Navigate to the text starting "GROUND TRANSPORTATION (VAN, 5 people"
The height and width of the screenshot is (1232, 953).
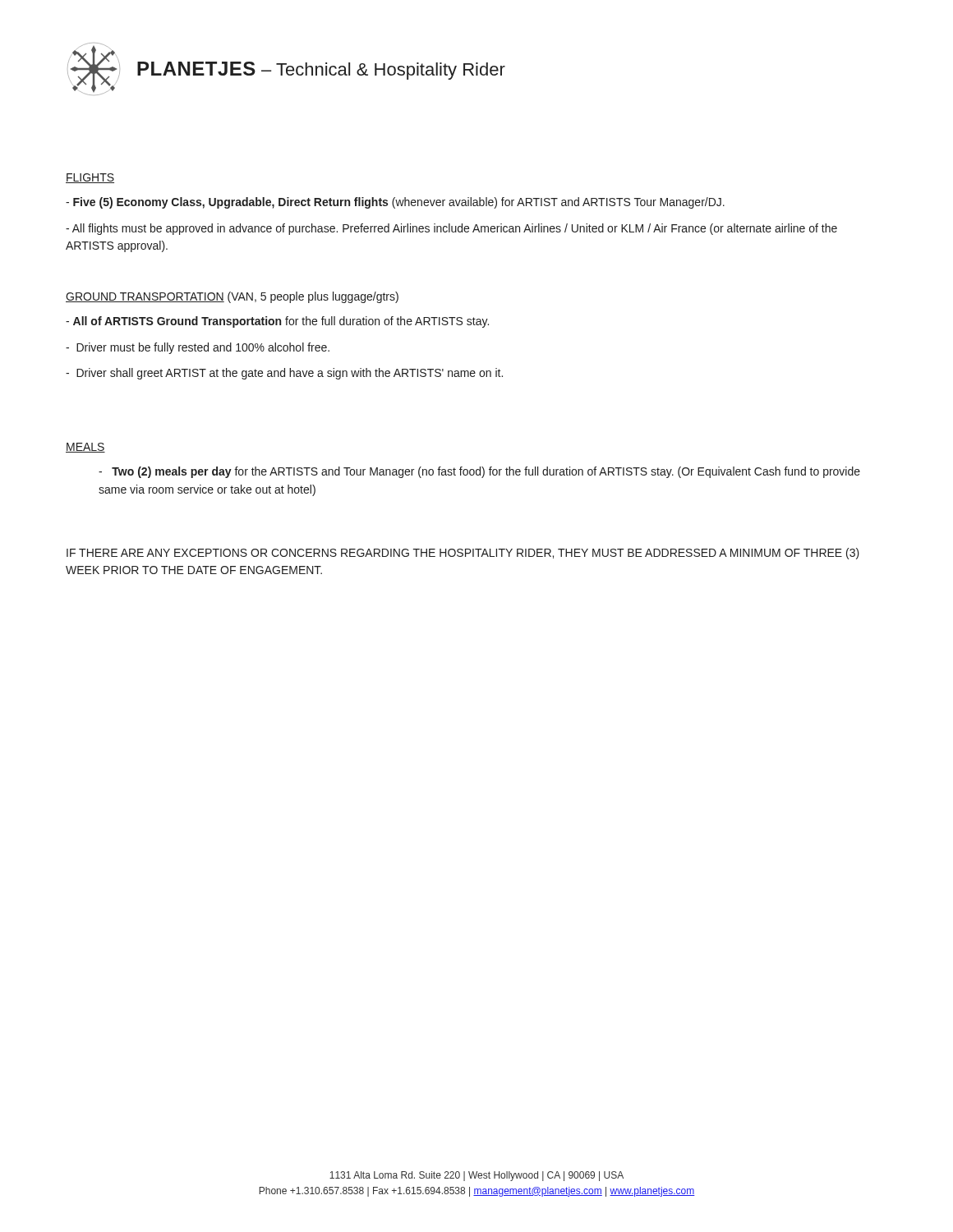232,297
